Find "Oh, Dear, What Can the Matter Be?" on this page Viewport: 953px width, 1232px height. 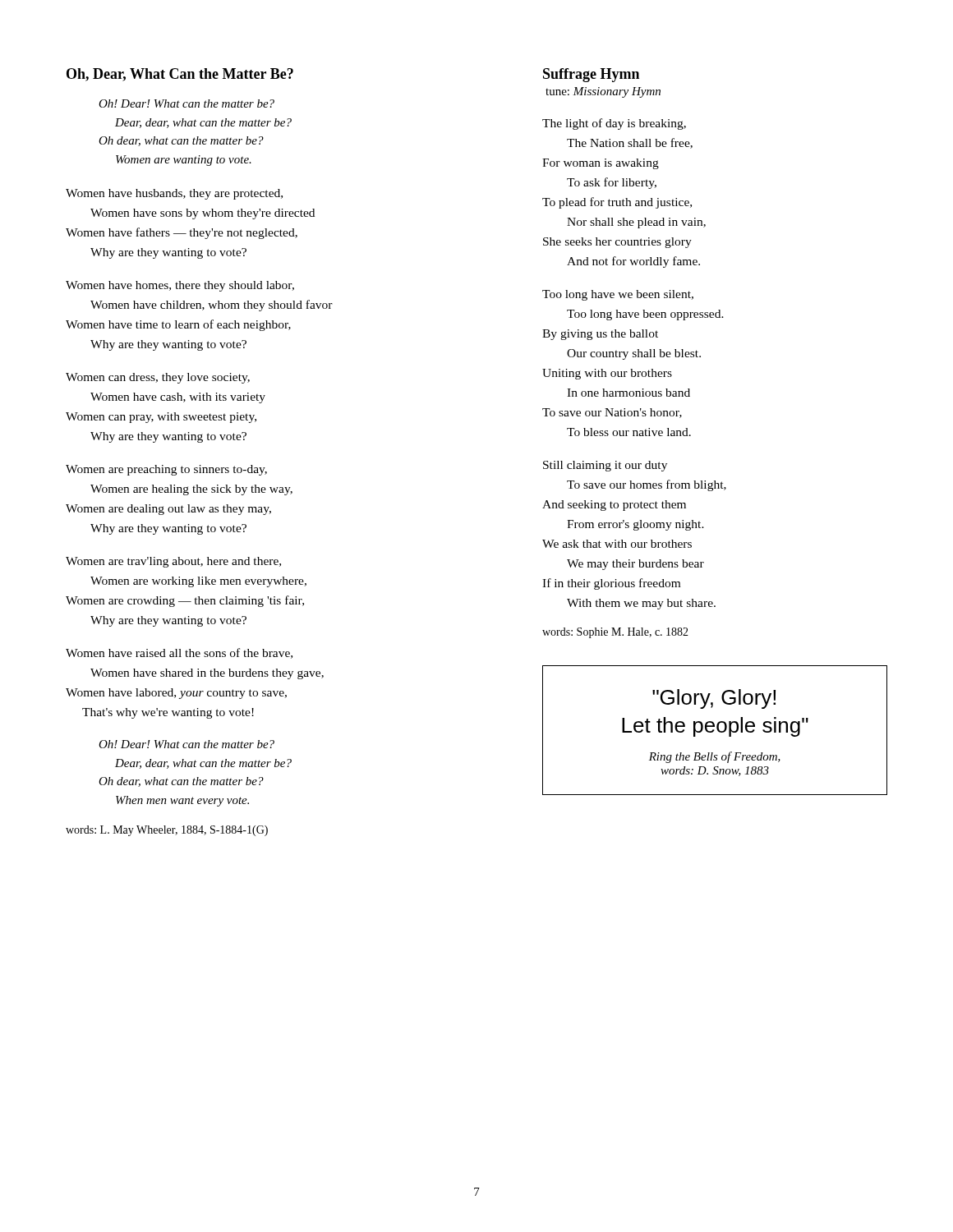coord(279,74)
